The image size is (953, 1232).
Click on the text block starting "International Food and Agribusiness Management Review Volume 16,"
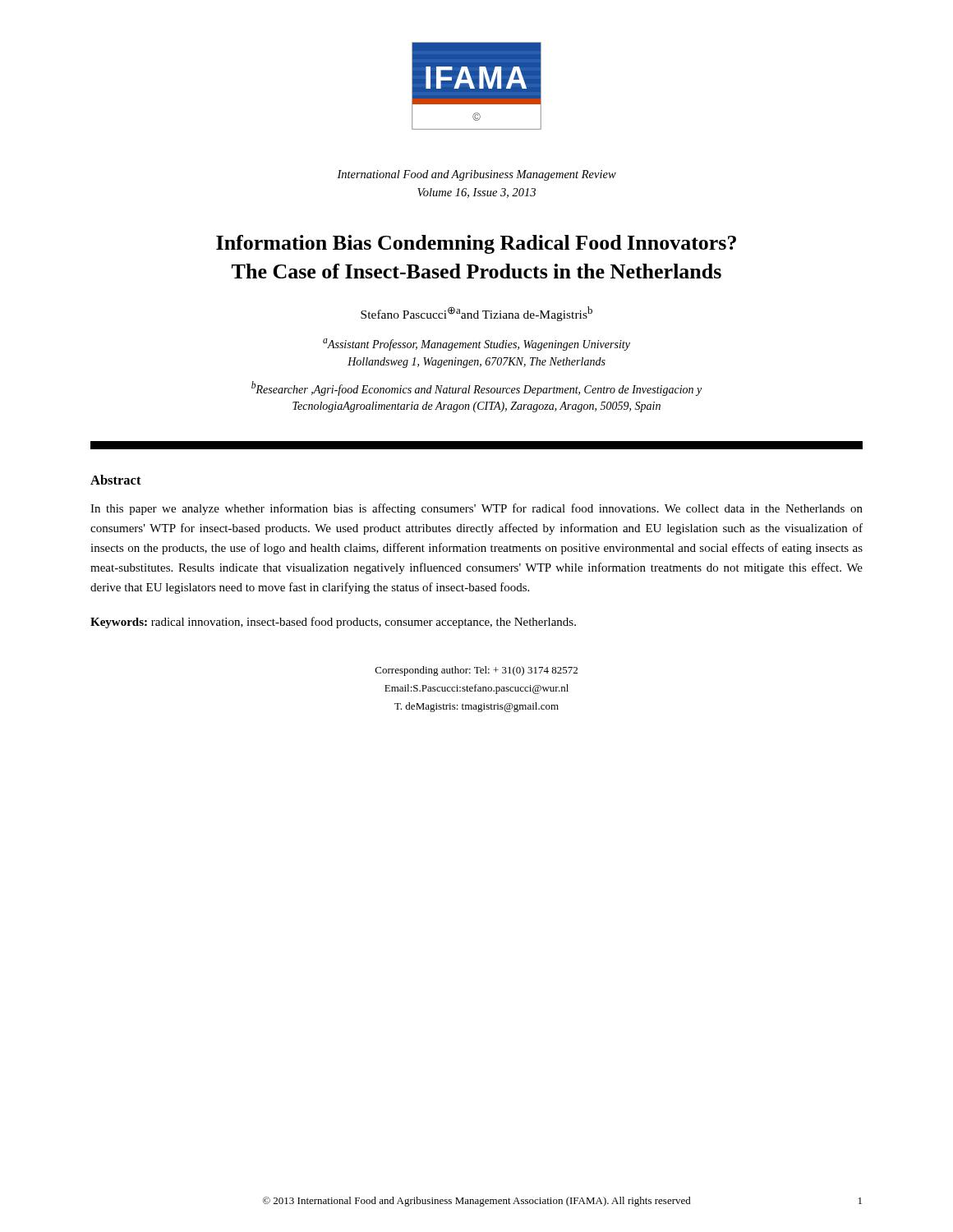pos(476,183)
